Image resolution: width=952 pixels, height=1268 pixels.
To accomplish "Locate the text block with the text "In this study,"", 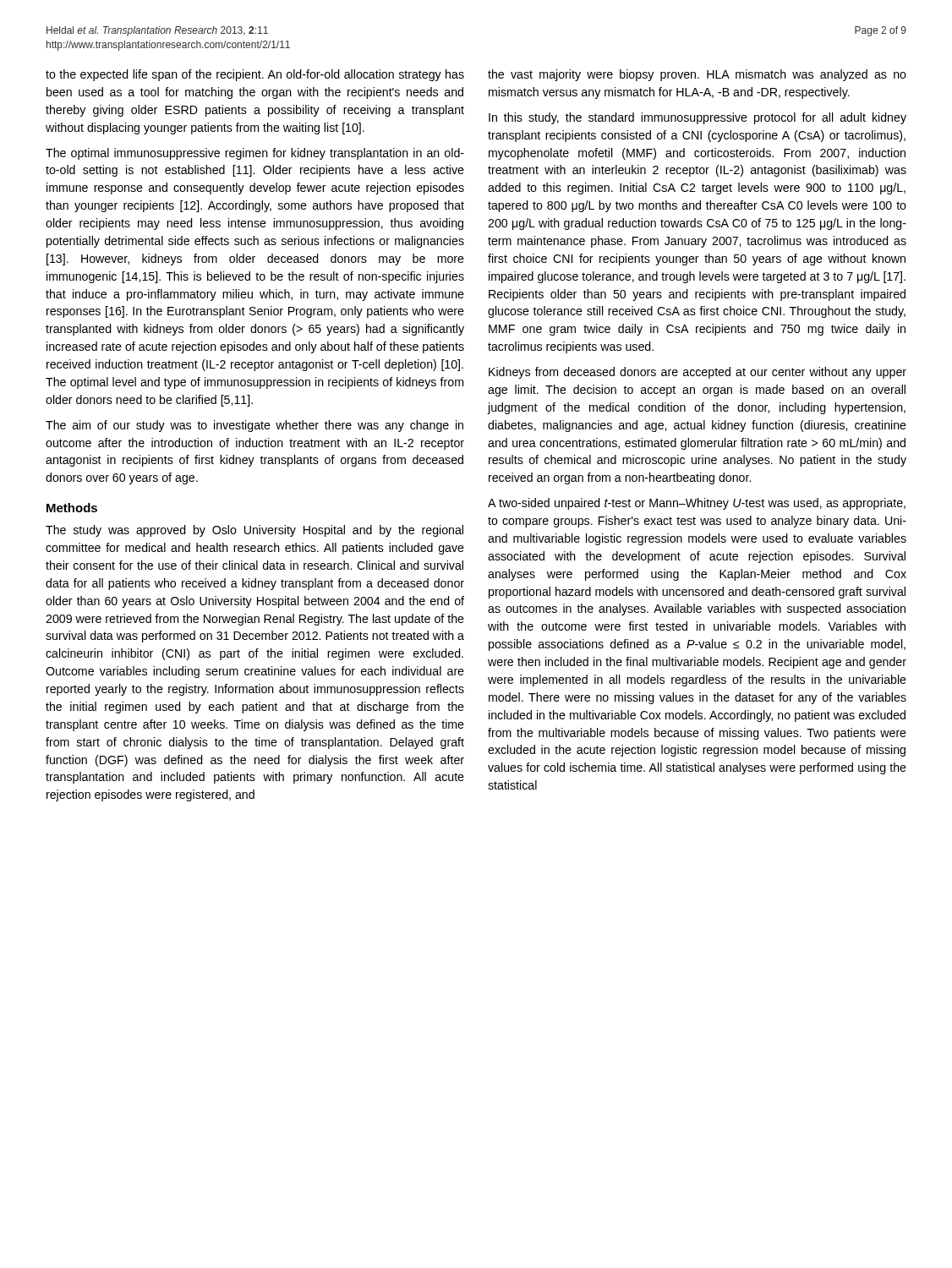I will tap(697, 232).
